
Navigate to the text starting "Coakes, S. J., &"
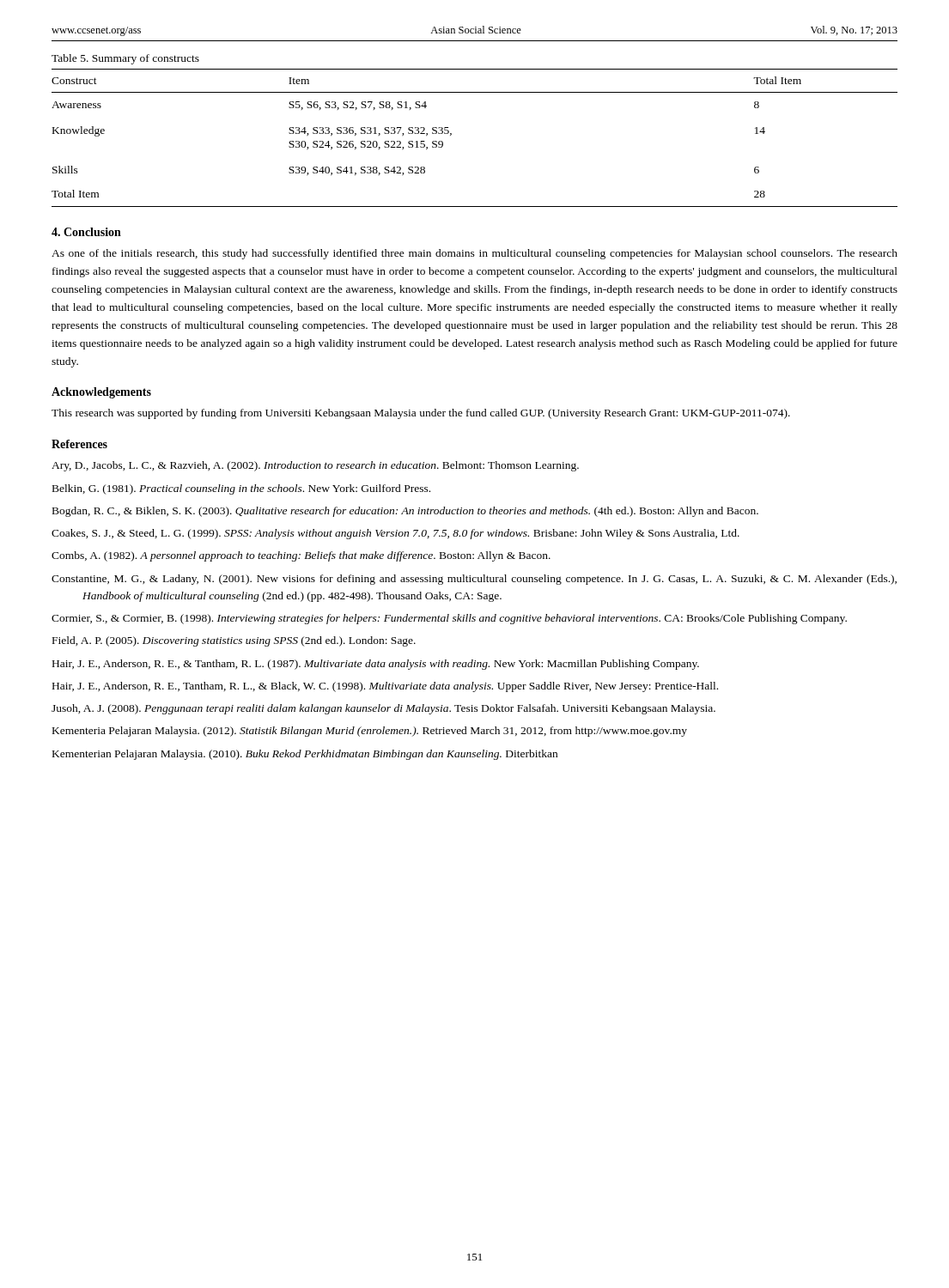pyautogui.click(x=396, y=533)
